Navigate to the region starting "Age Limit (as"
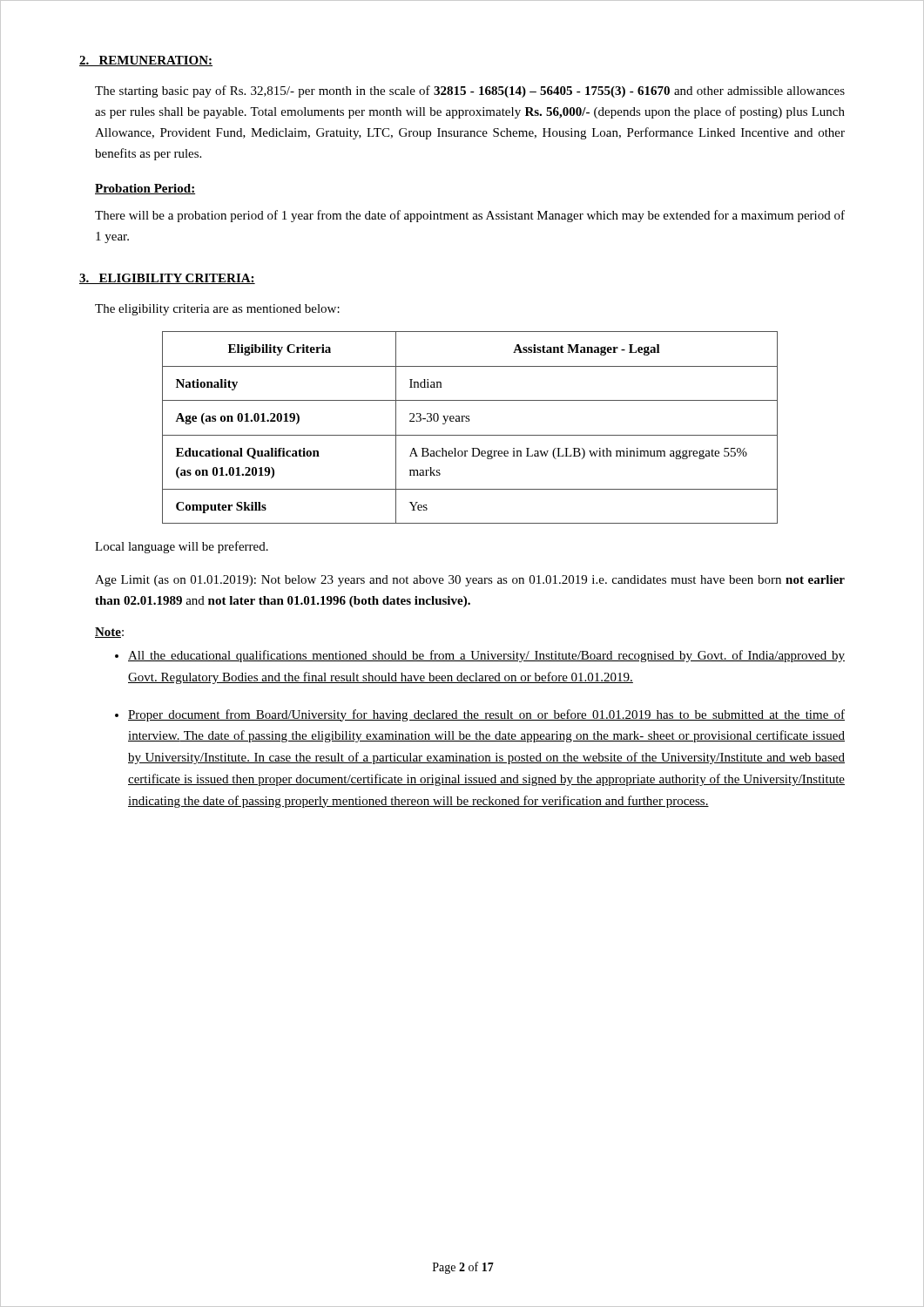The height and width of the screenshot is (1307, 924). tap(470, 590)
